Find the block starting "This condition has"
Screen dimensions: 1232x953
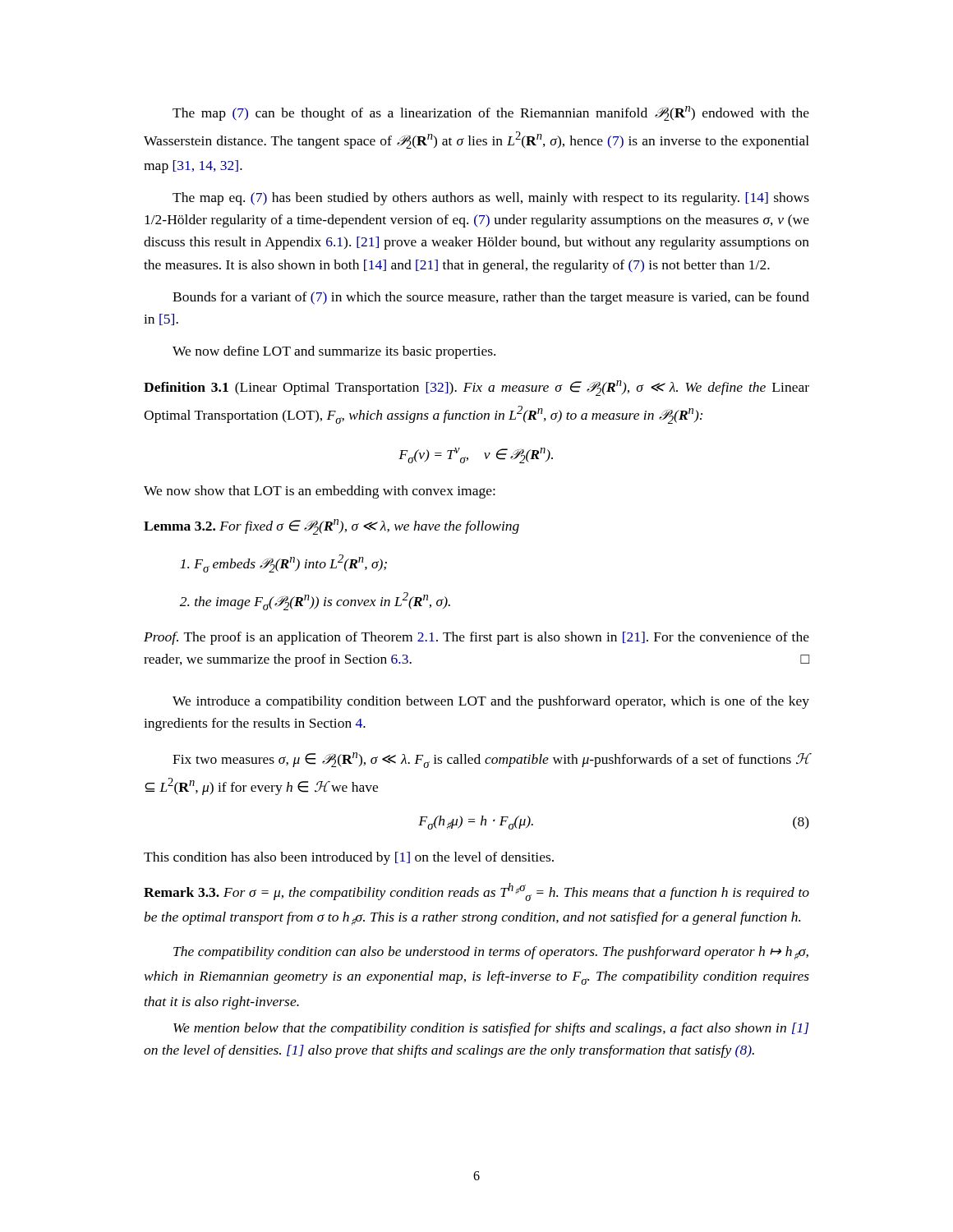[476, 857]
